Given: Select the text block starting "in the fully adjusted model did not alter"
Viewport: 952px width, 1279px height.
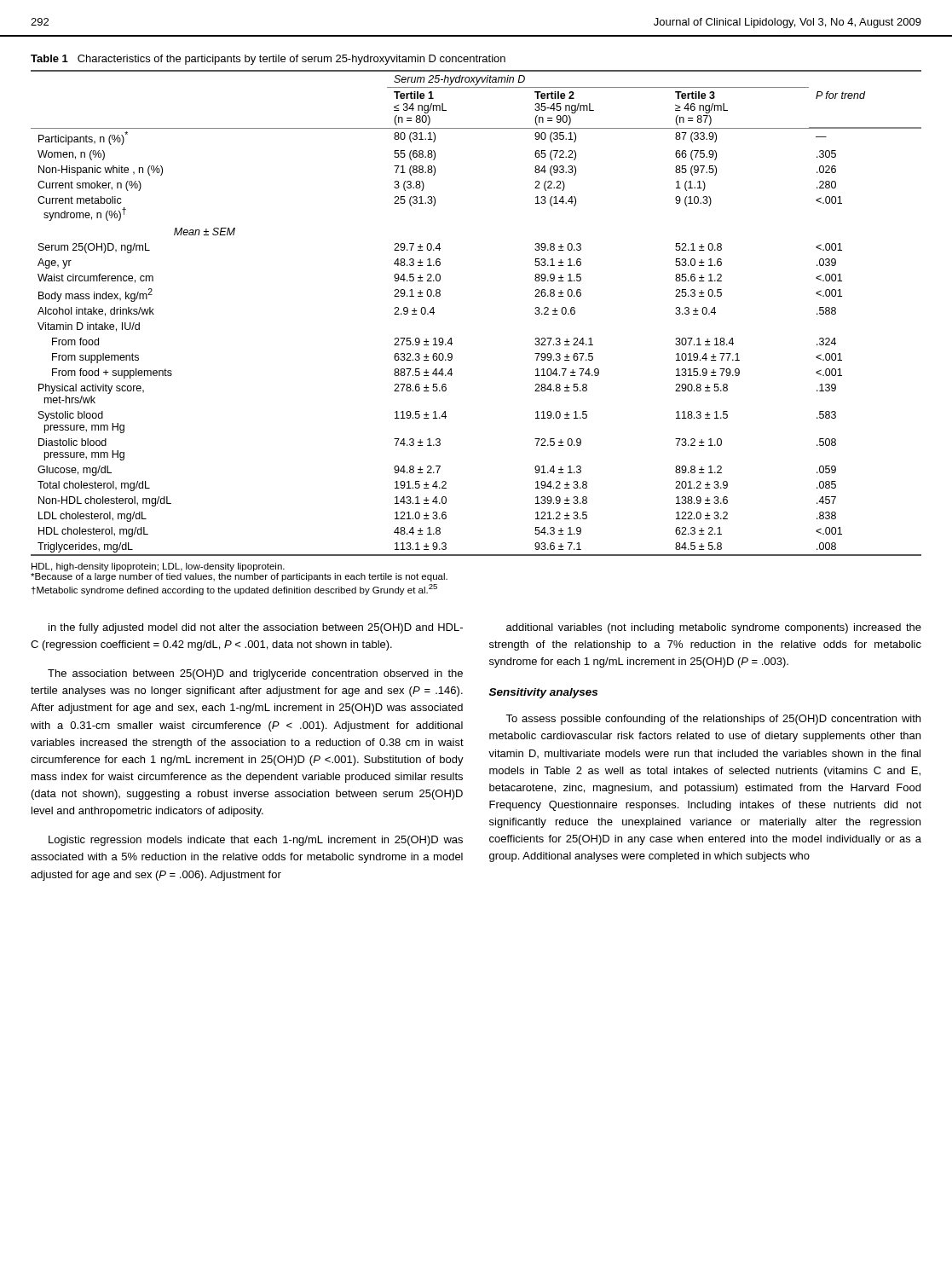Looking at the screenshot, I should pos(247,636).
